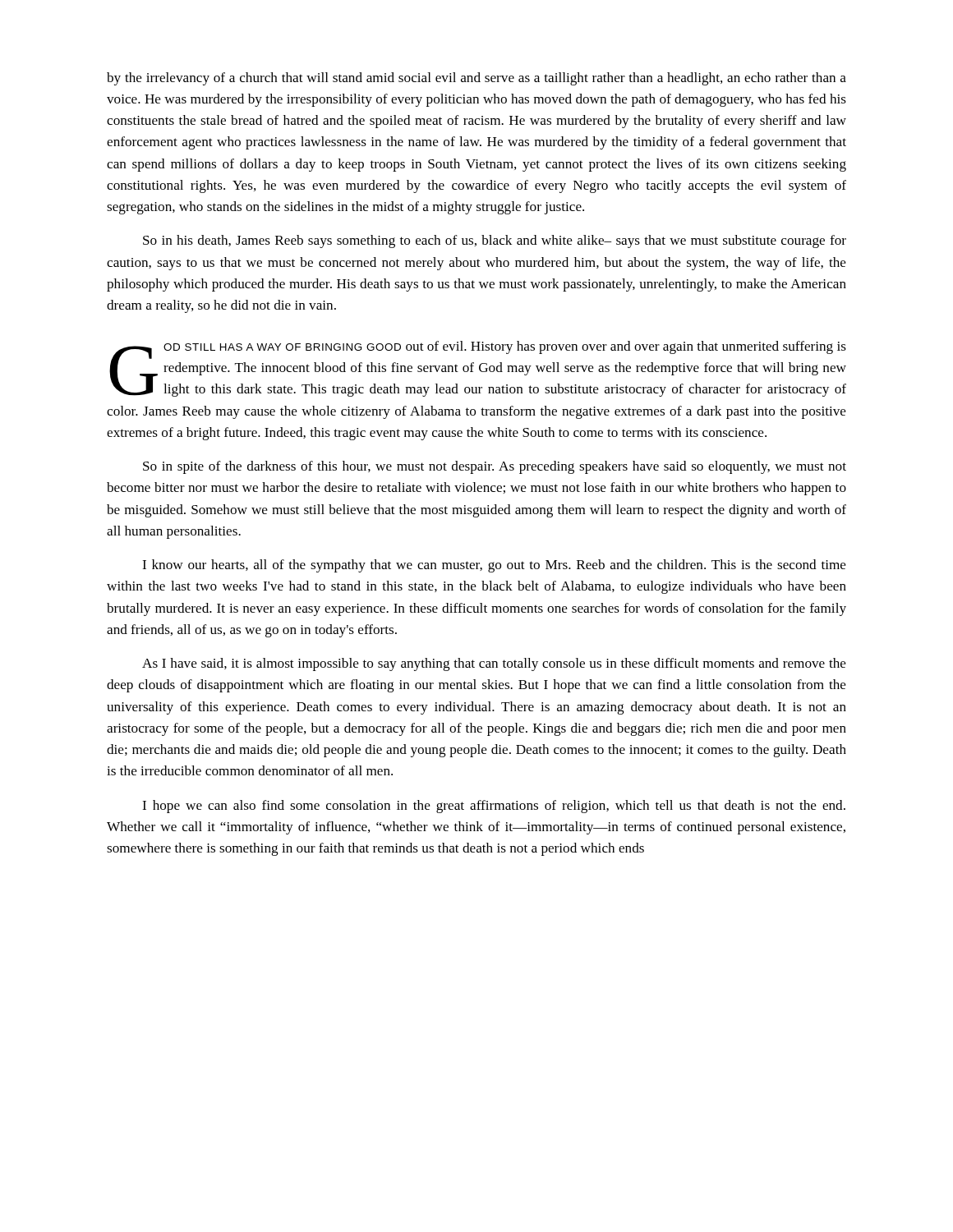Click on the text block that reads "As I have said, it is"
The height and width of the screenshot is (1232, 953).
click(x=476, y=717)
